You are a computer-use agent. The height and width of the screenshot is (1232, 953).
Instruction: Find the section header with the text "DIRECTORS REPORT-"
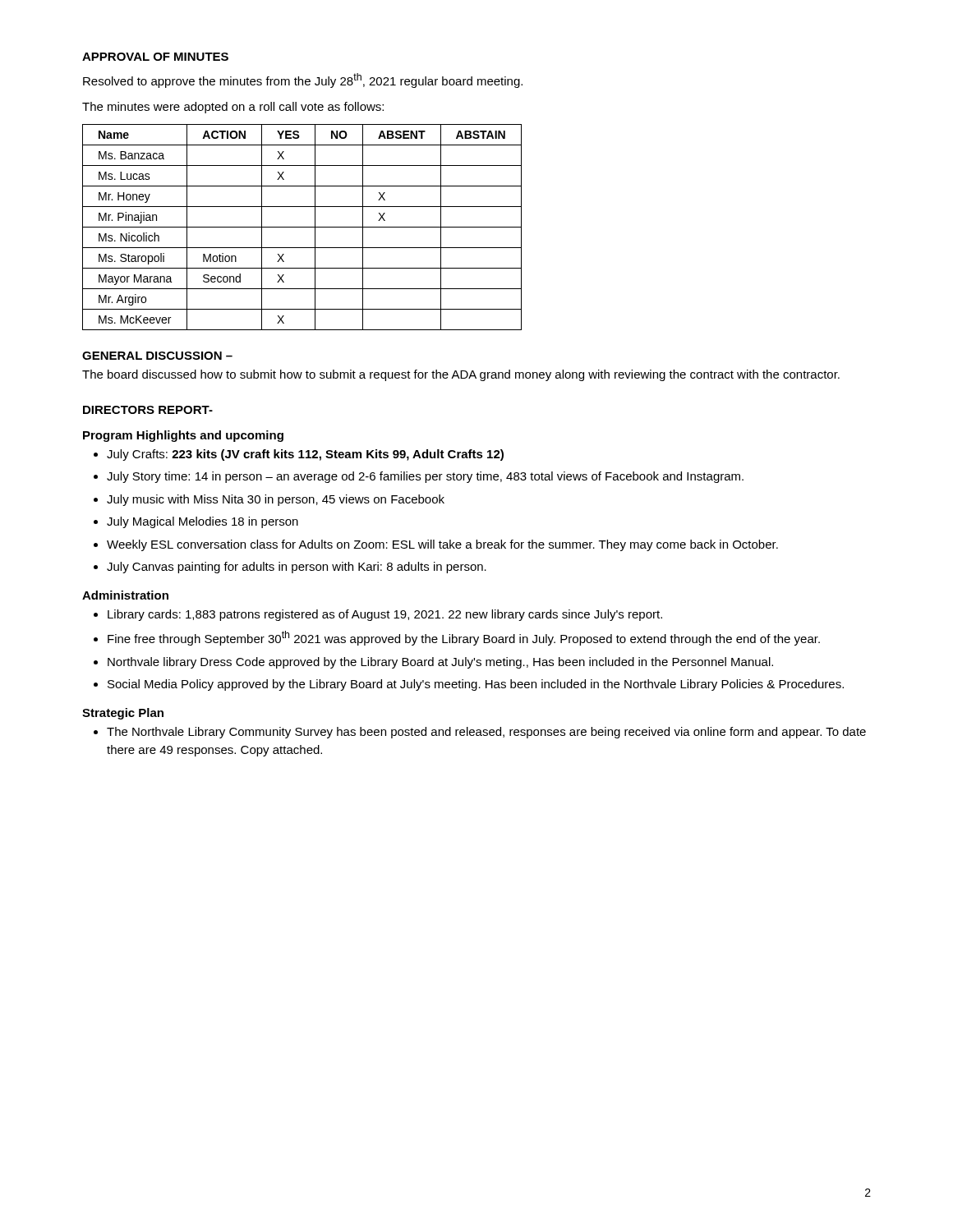pos(147,409)
